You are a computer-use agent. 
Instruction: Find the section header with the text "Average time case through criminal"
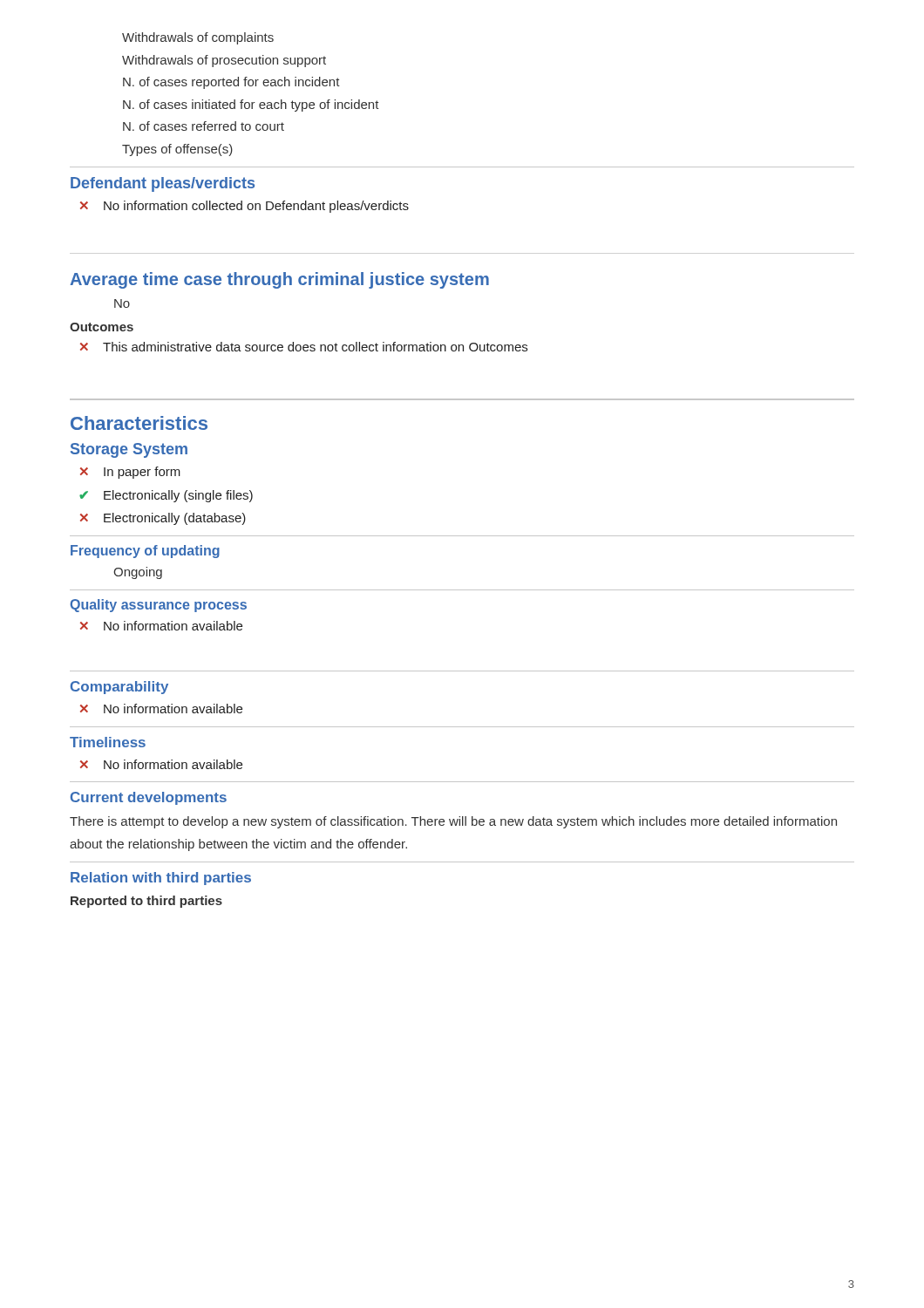point(462,279)
